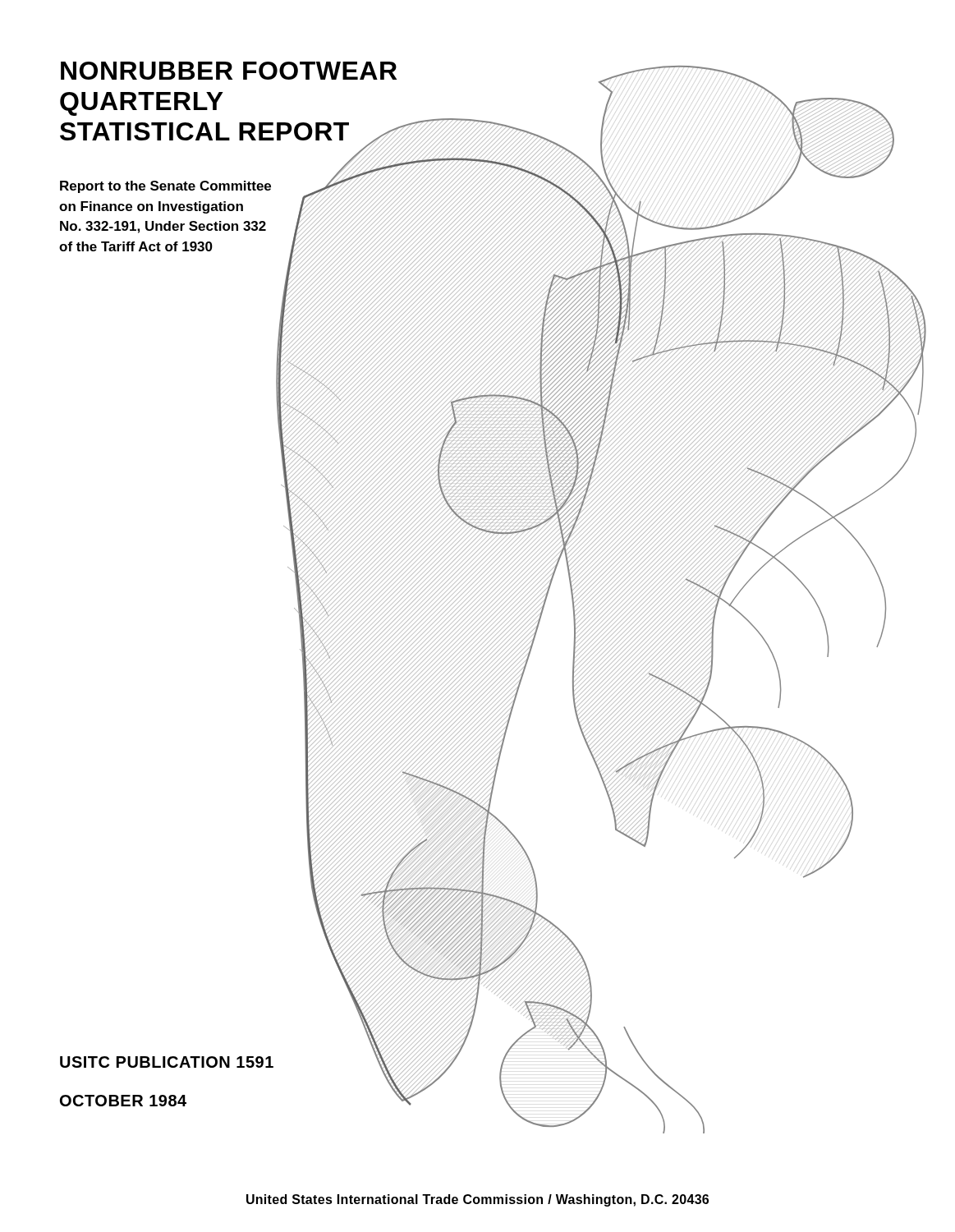
Task: Find the block starting "NONRUBBER FOOTWEAR QUARTERLYSTATISTICAL REPORT"
Action: [228, 101]
